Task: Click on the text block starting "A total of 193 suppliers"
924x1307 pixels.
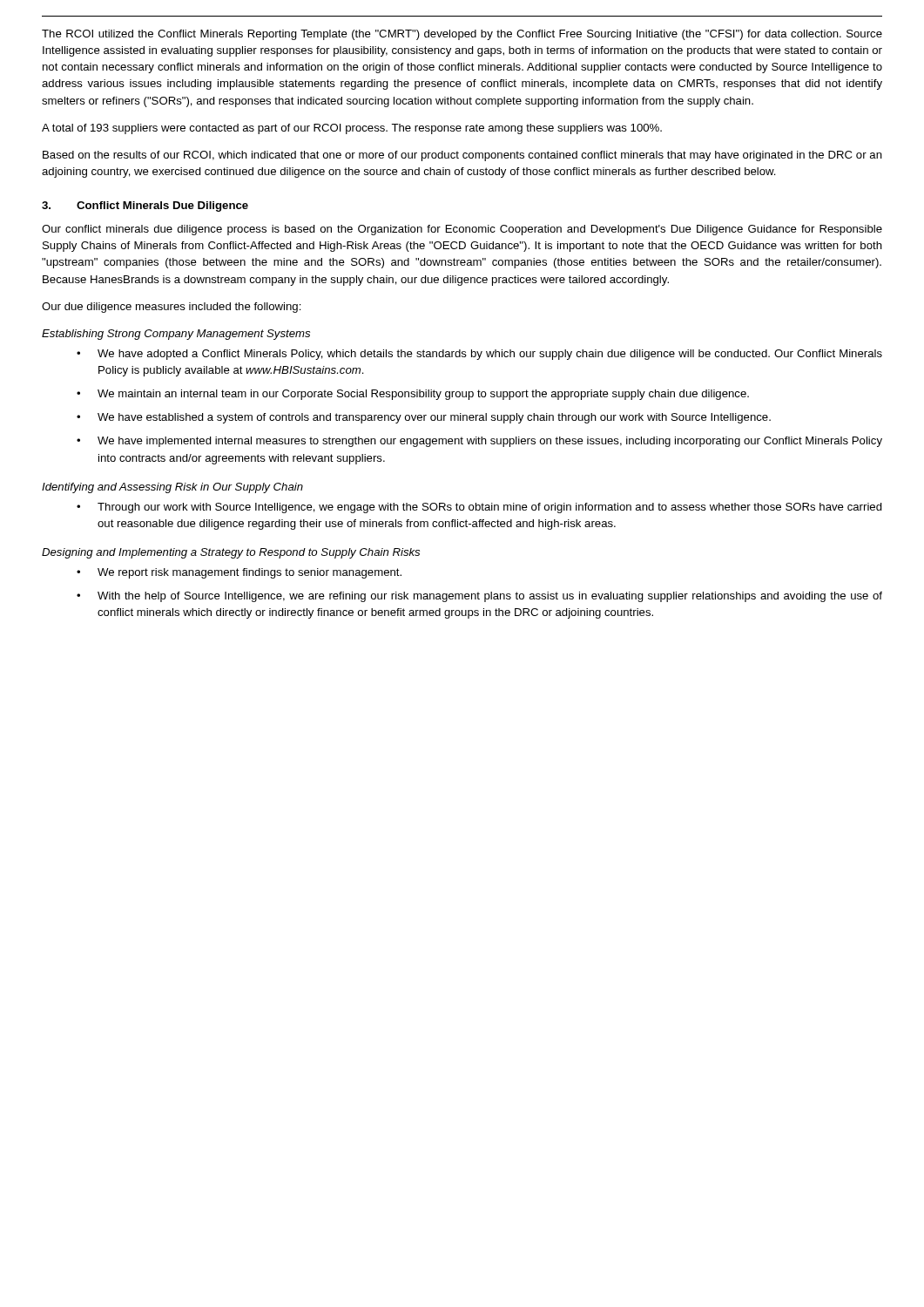Action: point(352,127)
